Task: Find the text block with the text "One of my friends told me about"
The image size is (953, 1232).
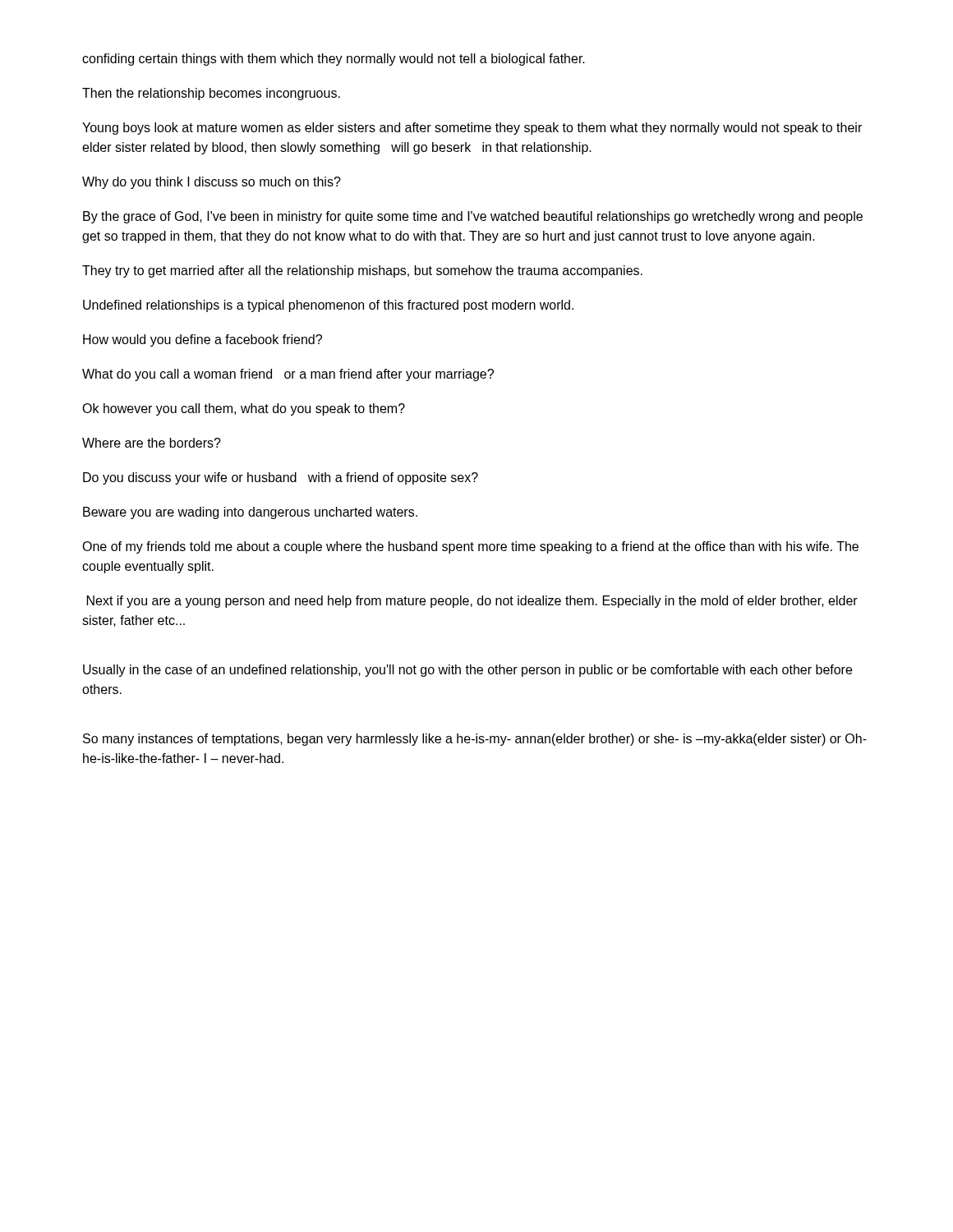Action: point(471,556)
